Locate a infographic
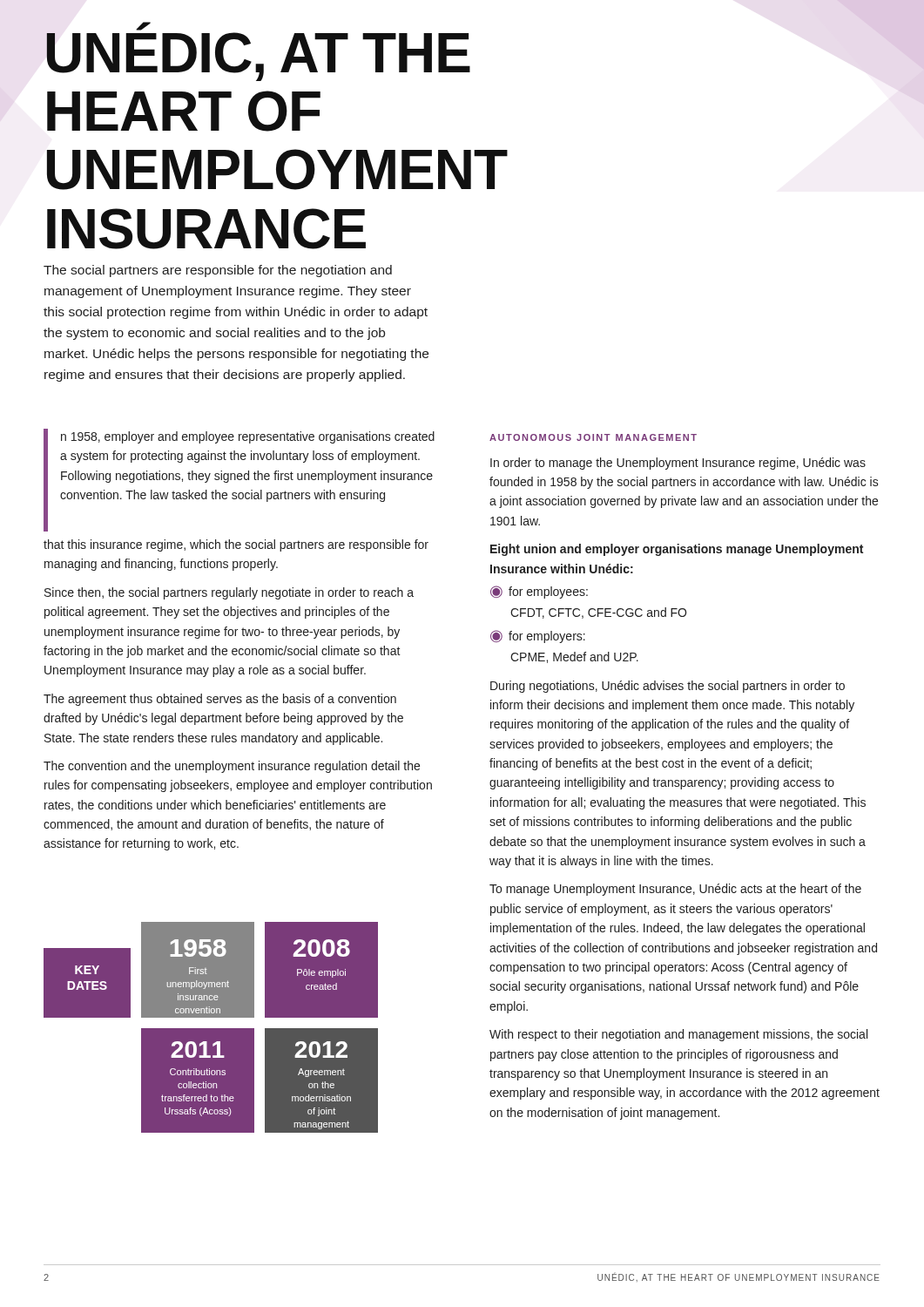Image resolution: width=924 pixels, height=1307 pixels. 240,1087
